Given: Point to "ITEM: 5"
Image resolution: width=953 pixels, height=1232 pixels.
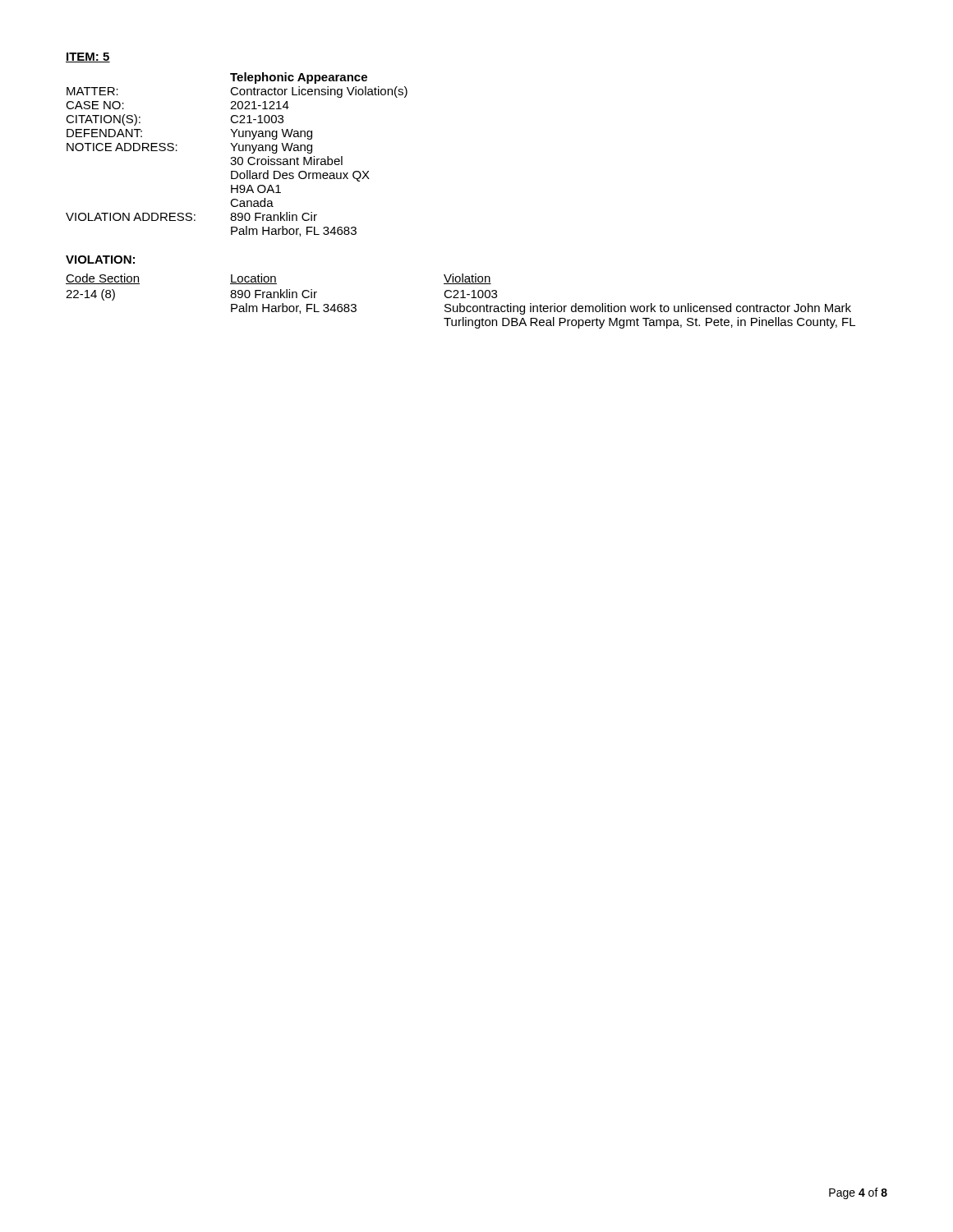Looking at the screenshot, I should click(x=88, y=56).
